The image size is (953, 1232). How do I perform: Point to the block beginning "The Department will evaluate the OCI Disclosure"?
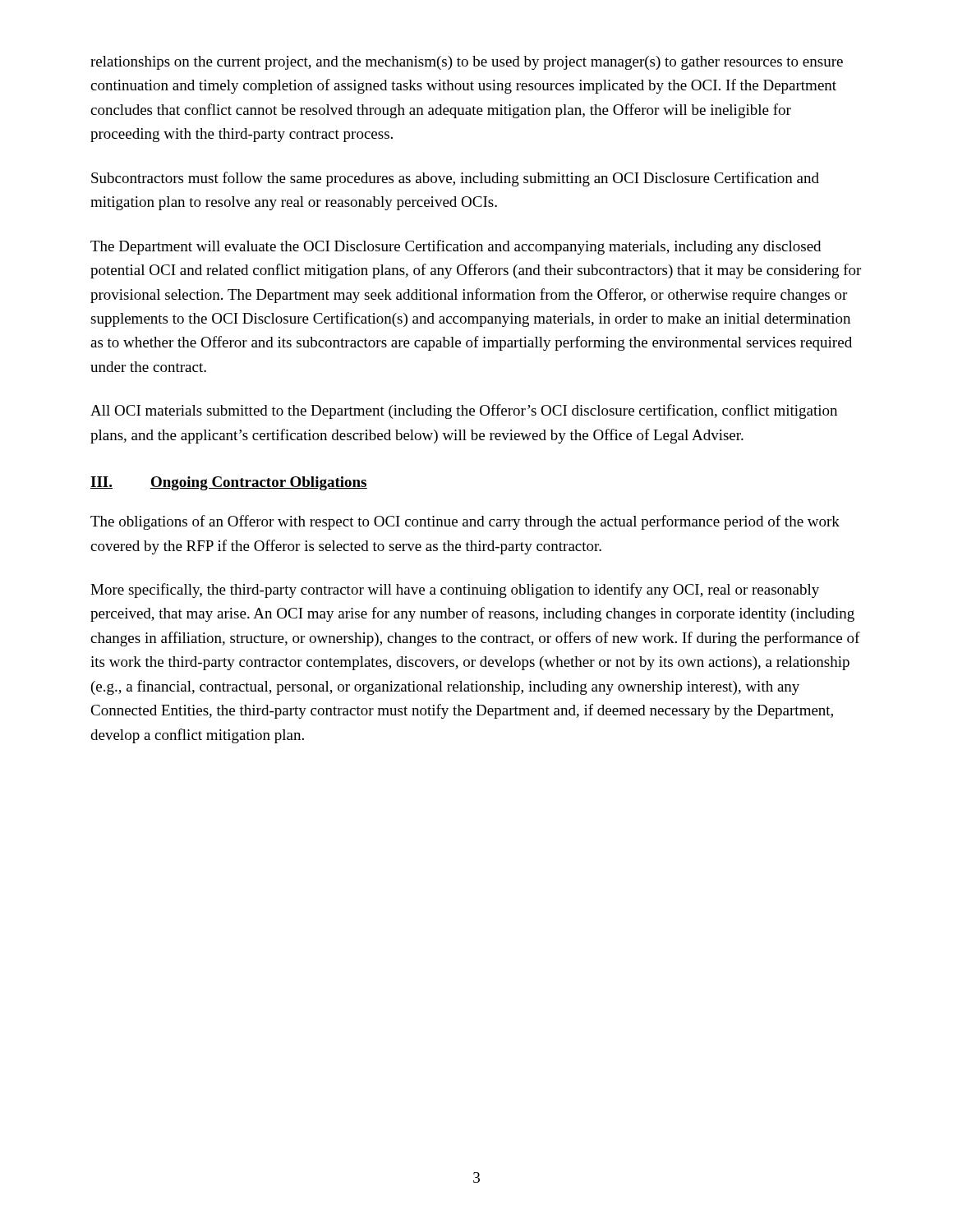[476, 306]
